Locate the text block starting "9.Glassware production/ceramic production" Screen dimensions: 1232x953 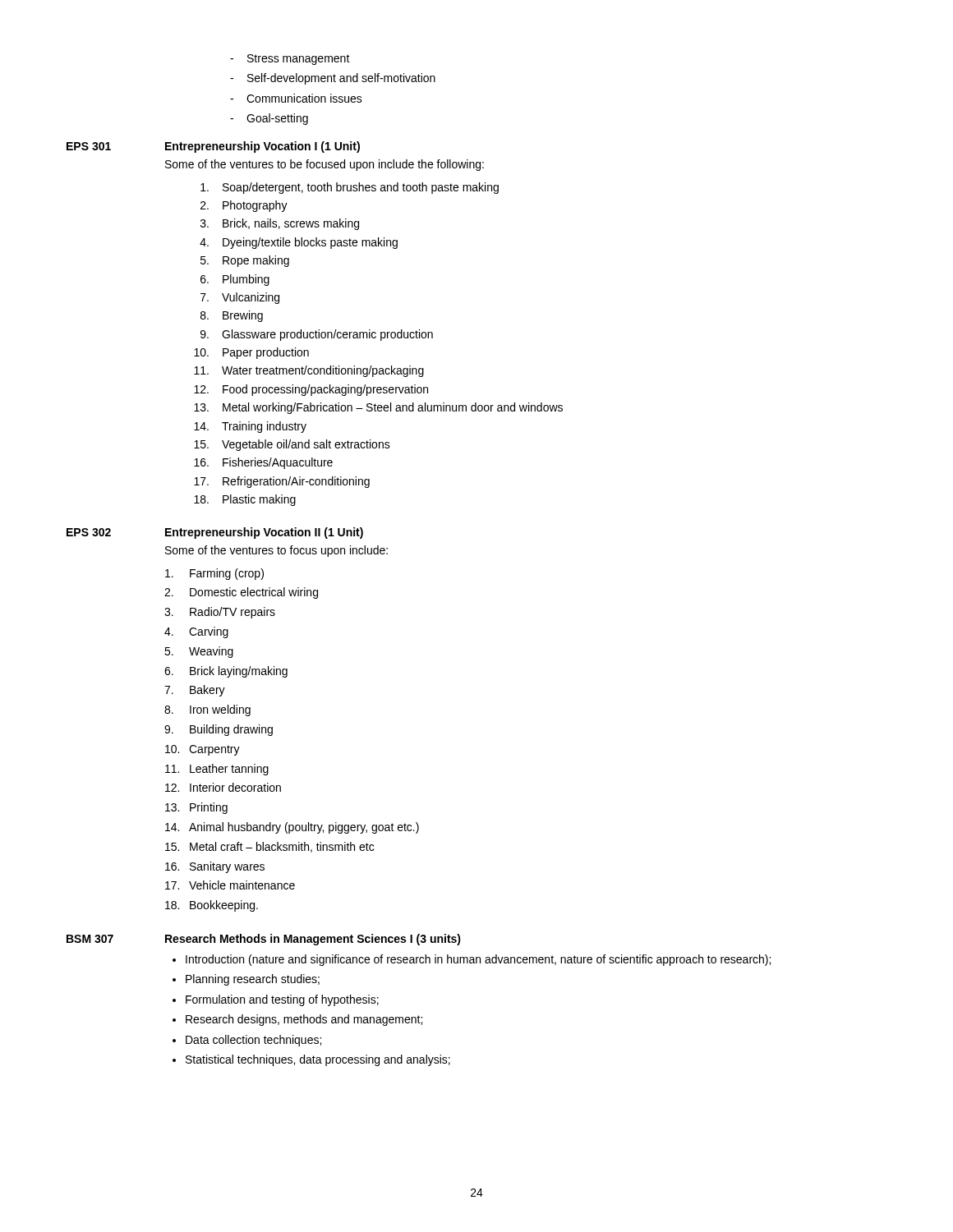(x=299, y=334)
